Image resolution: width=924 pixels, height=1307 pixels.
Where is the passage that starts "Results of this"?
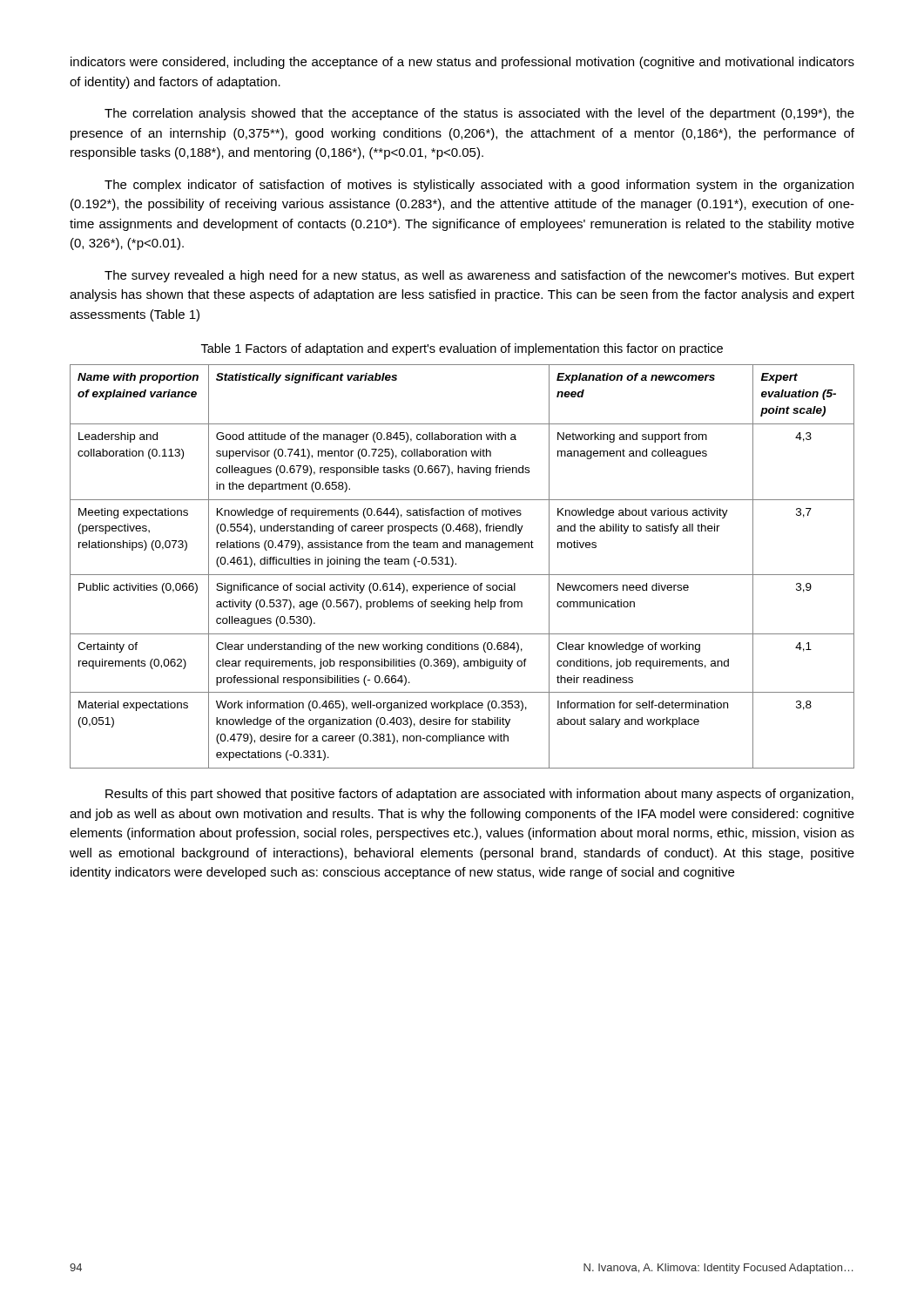tap(462, 833)
